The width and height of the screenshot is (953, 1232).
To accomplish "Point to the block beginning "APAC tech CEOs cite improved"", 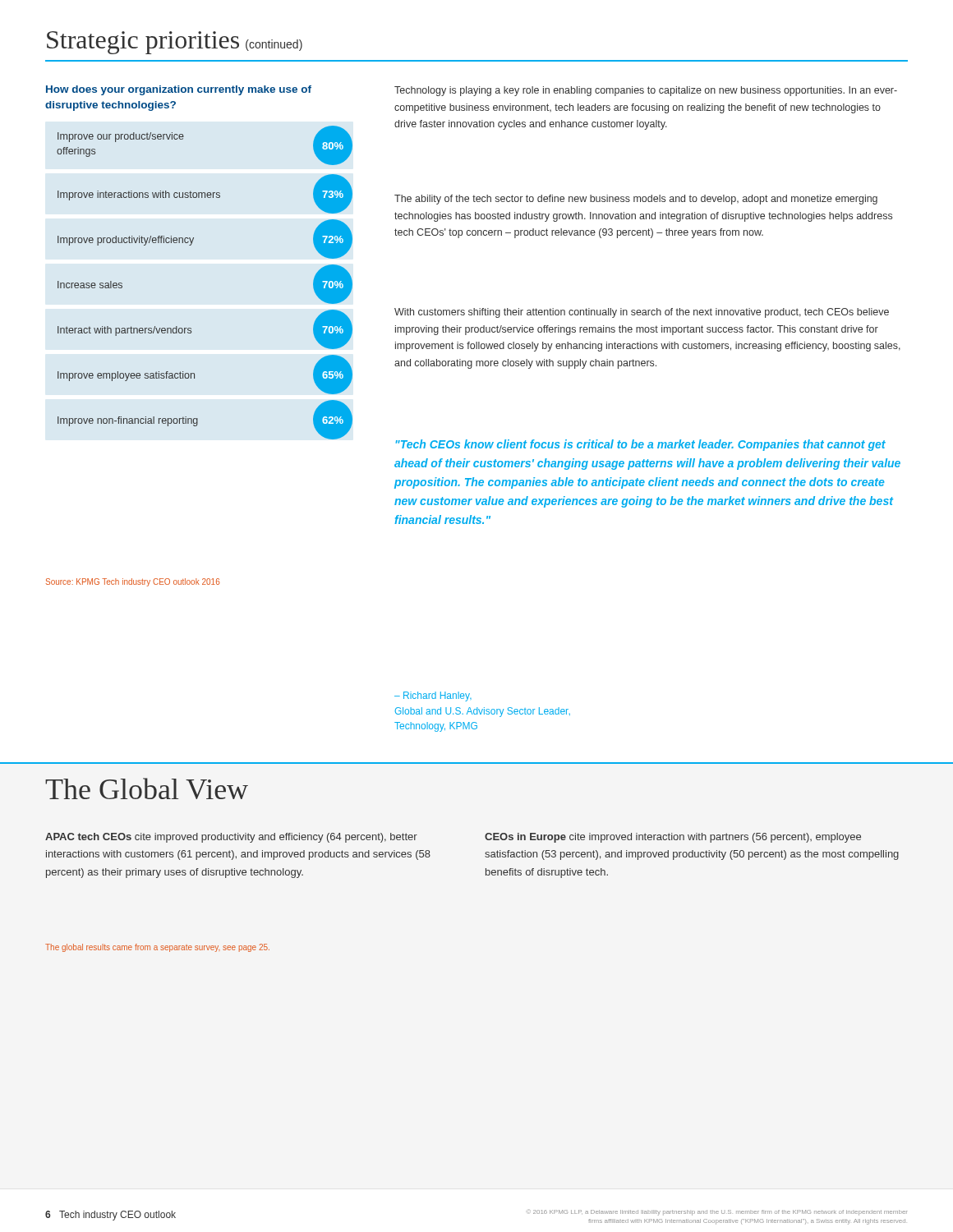I will tap(238, 854).
